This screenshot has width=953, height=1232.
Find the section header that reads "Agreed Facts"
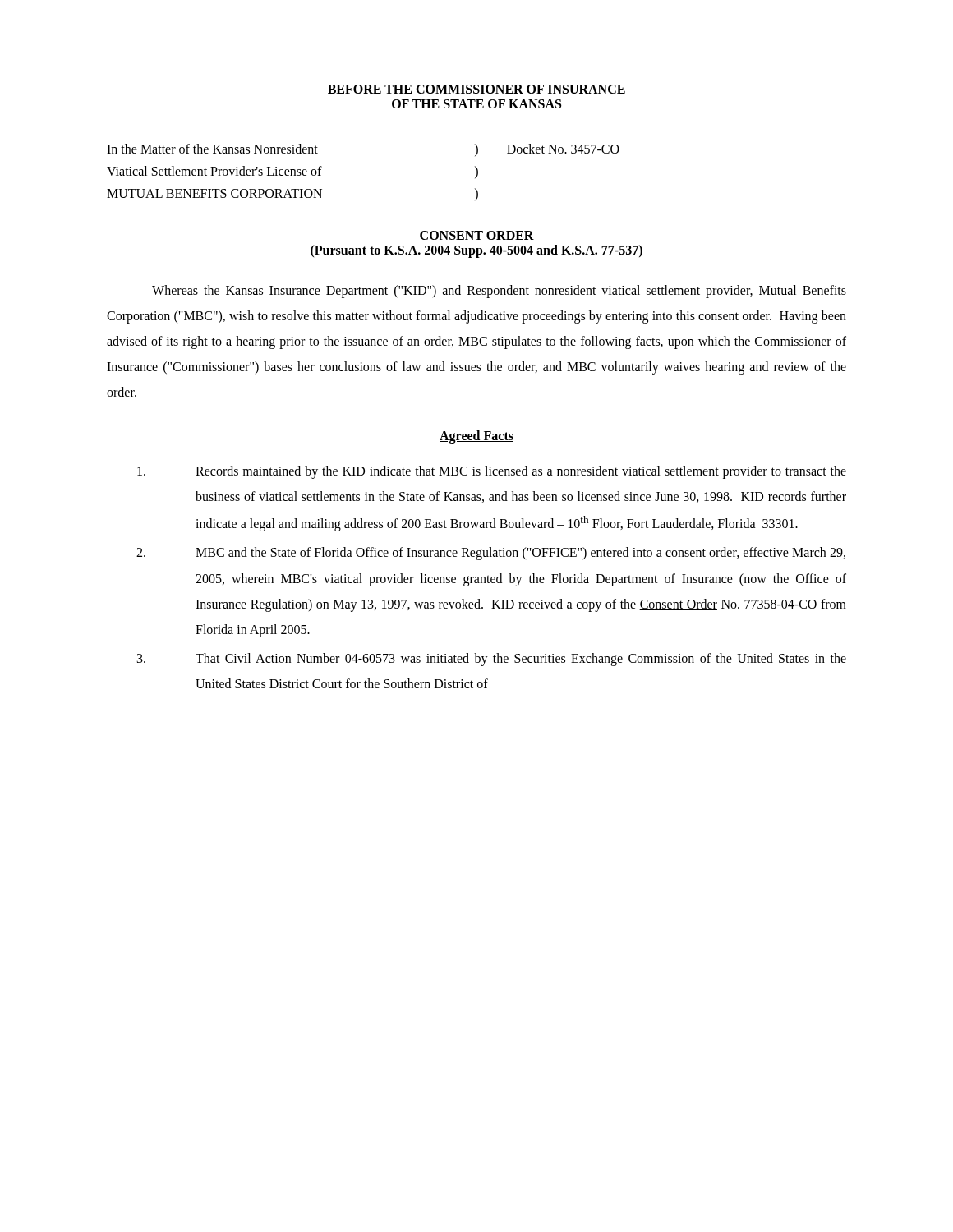(x=476, y=435)
